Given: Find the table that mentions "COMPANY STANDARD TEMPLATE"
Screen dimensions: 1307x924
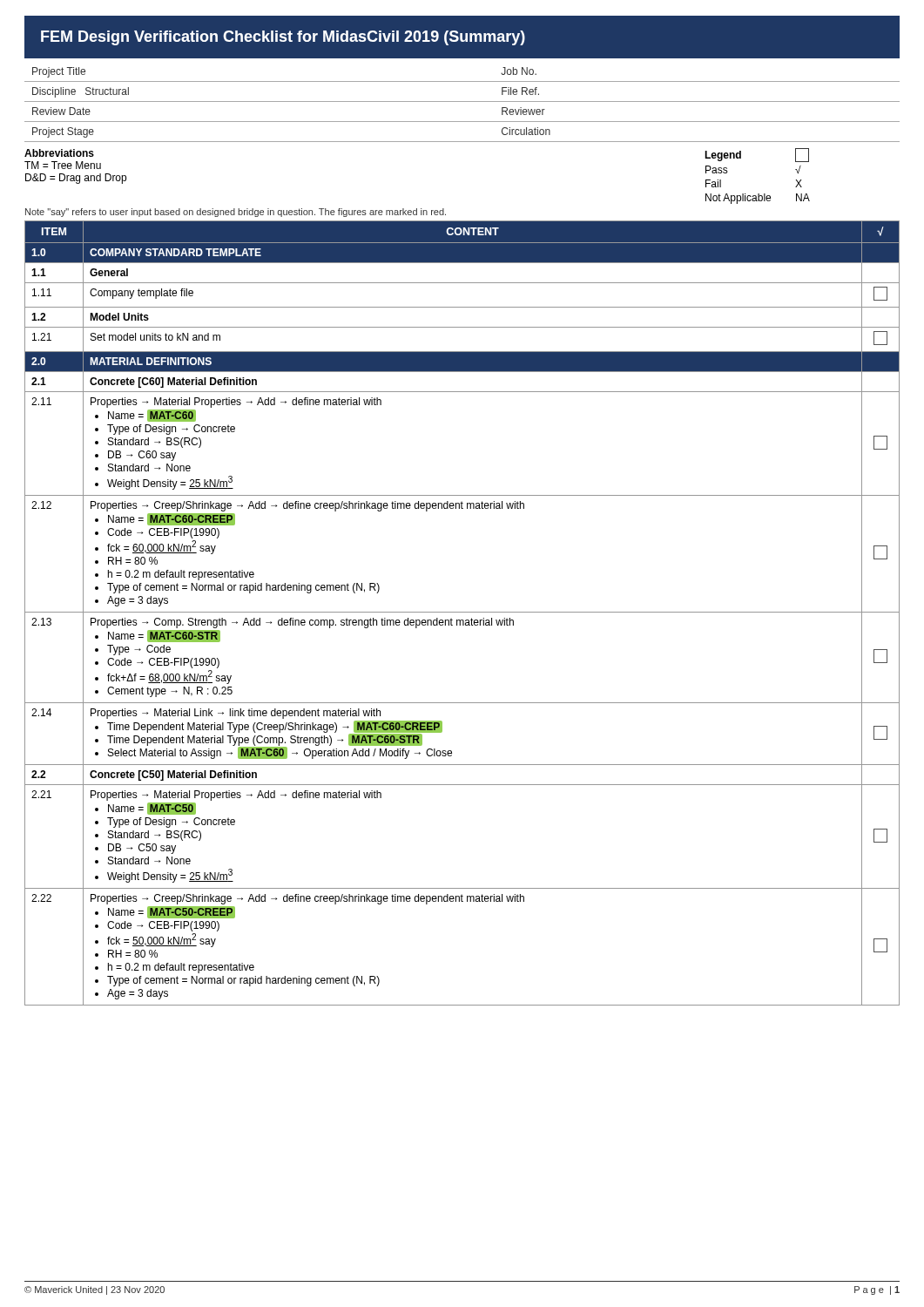Looking at the screenshot, I should pos(462,613).
